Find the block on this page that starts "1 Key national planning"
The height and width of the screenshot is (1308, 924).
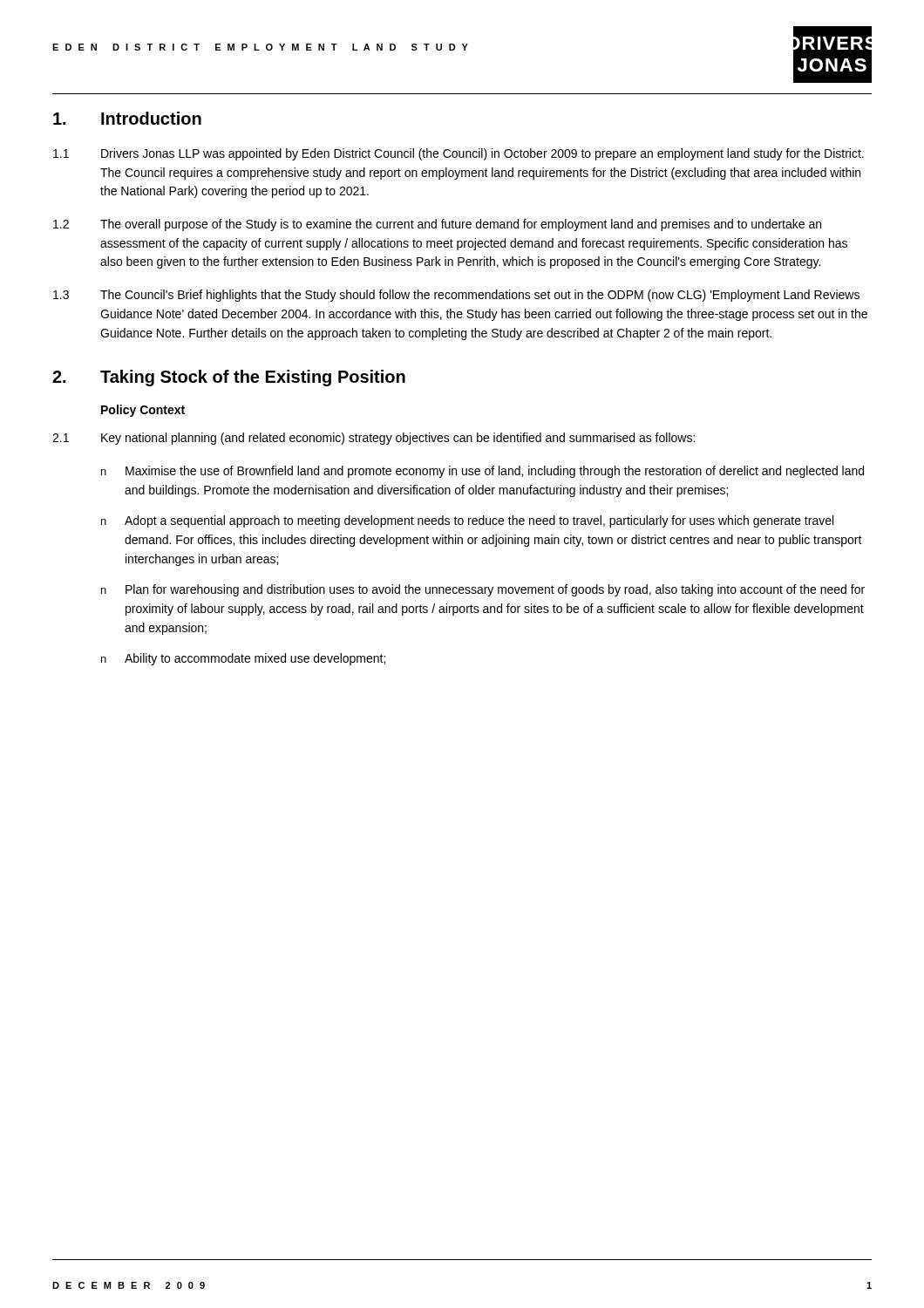[462, 439]
